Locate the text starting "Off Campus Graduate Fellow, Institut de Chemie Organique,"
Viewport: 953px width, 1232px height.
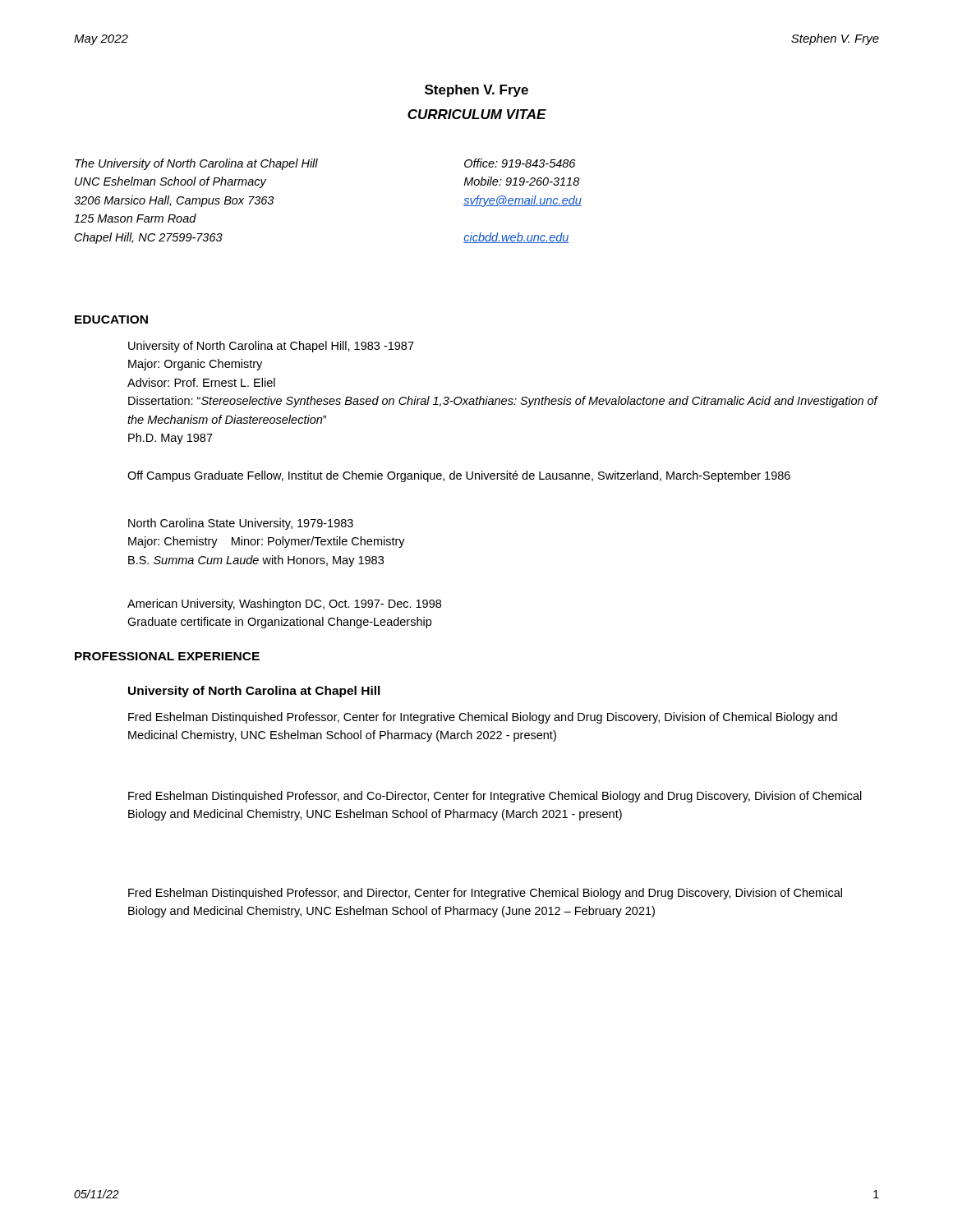459,476
